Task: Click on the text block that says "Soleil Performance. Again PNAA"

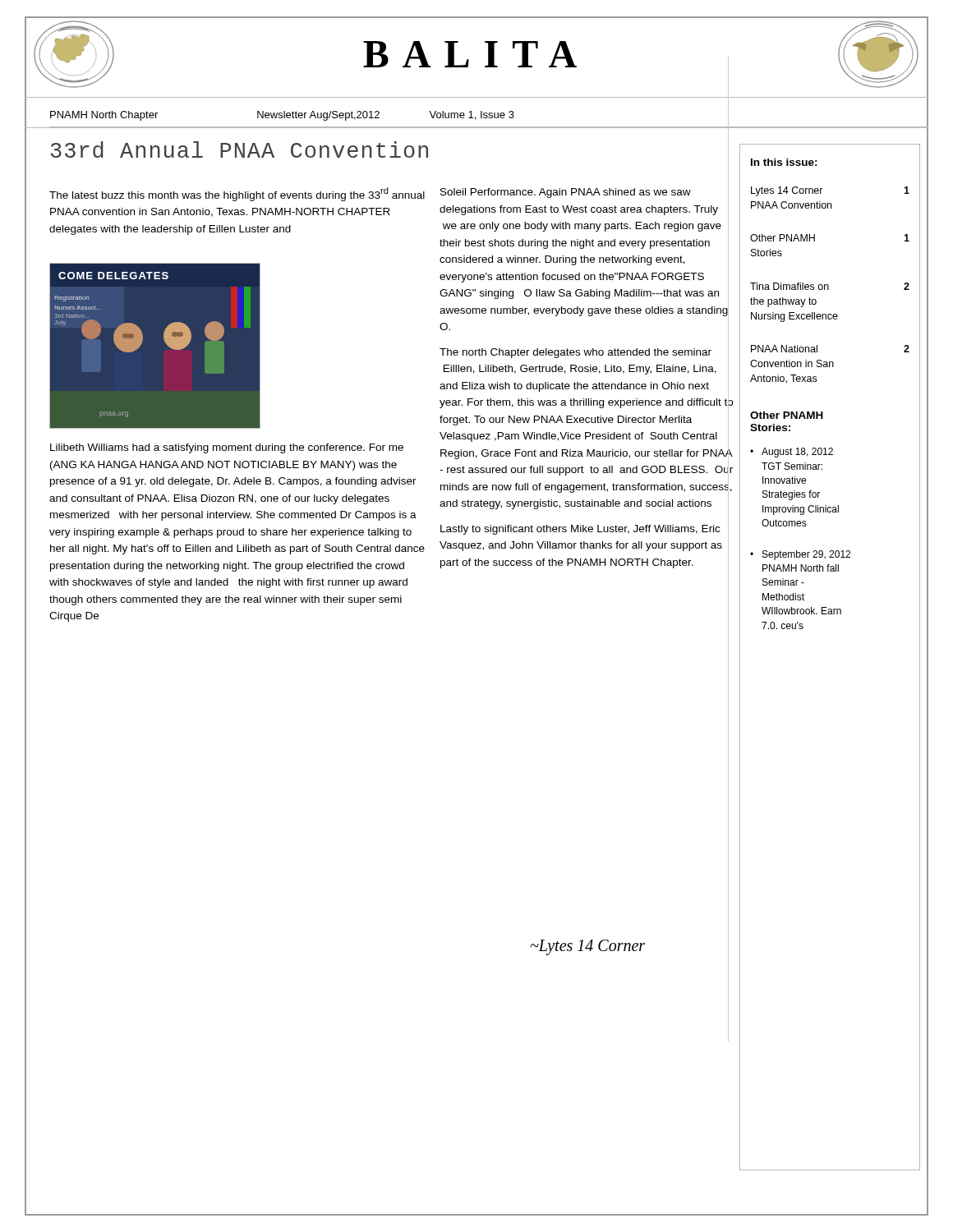Action: point(587,378)
